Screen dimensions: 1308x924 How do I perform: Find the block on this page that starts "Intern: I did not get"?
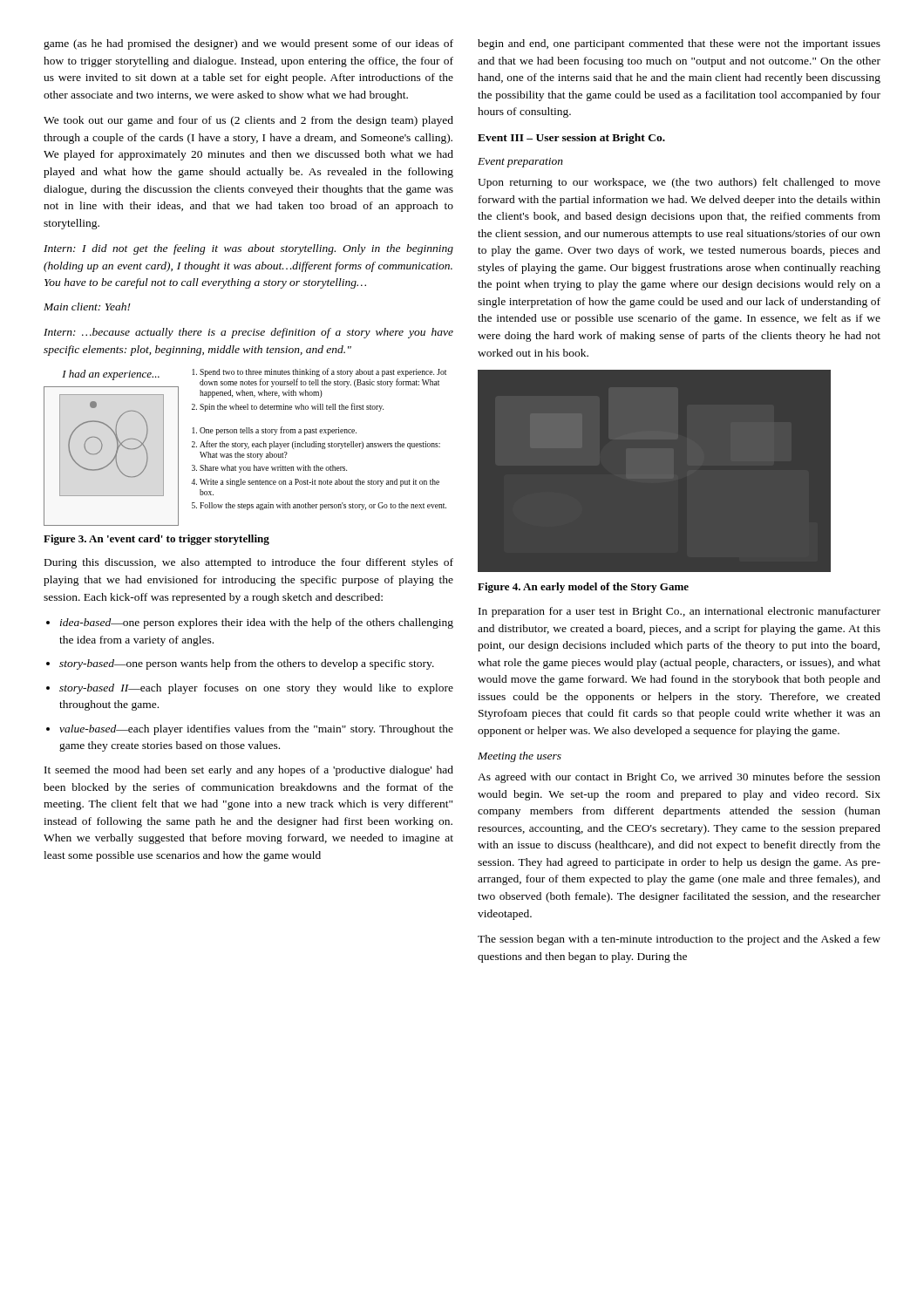pos(248,299)
